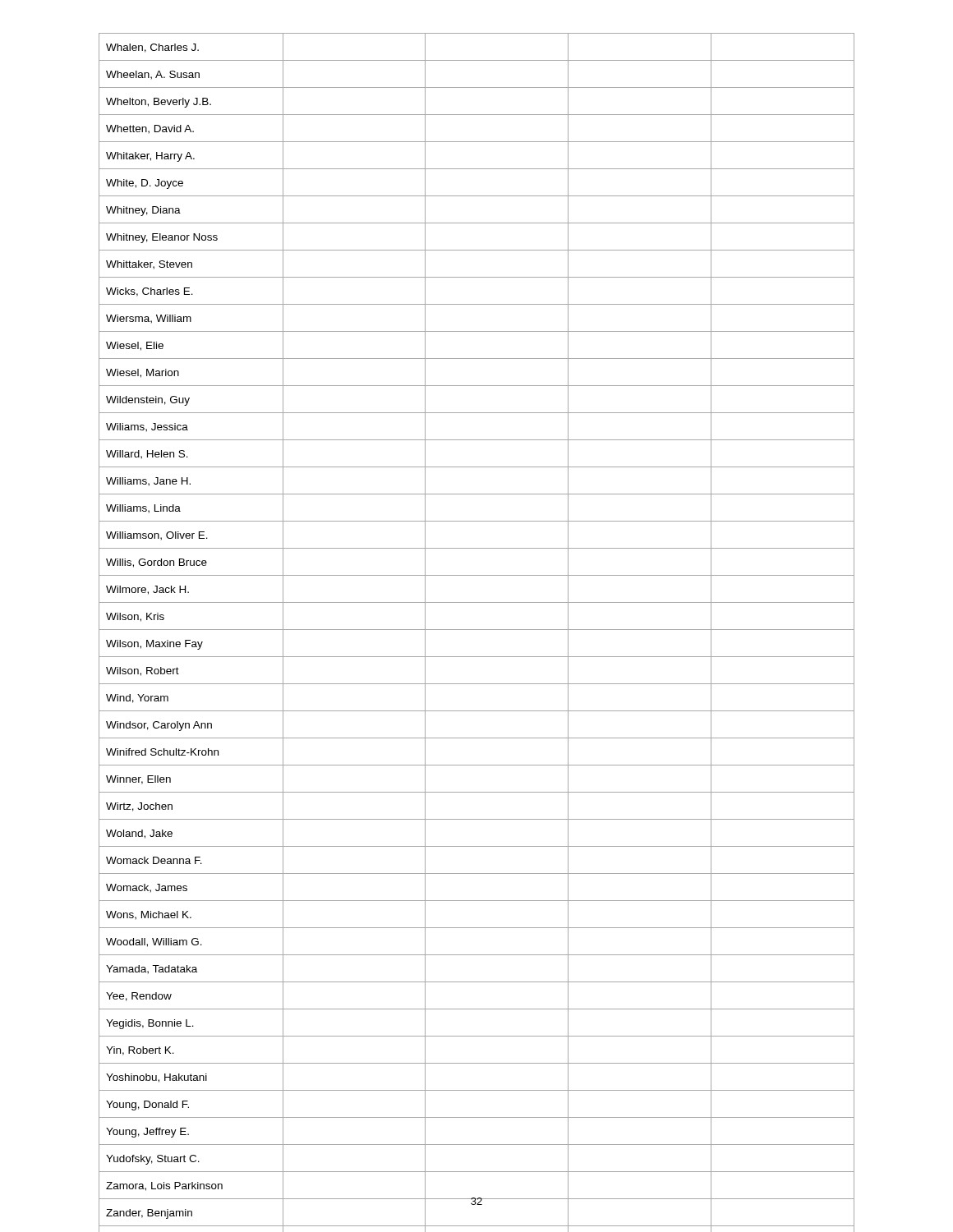Click on the table containing "Winner, Ellen"
The height and width of the screenshot is (1232, 953).
click(x=476, y=632)
